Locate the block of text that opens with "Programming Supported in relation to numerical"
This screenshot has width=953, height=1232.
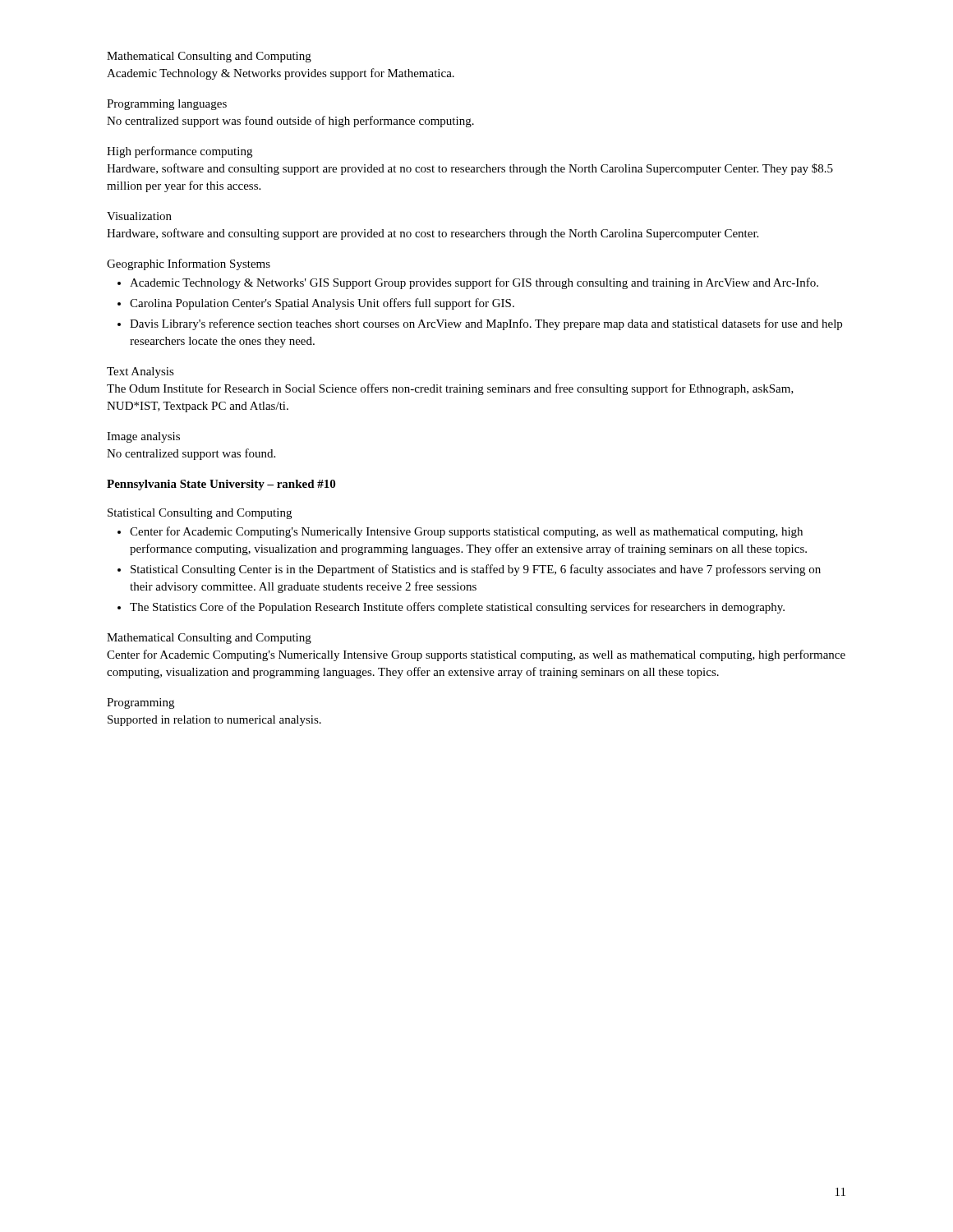(x=140, y=703)
